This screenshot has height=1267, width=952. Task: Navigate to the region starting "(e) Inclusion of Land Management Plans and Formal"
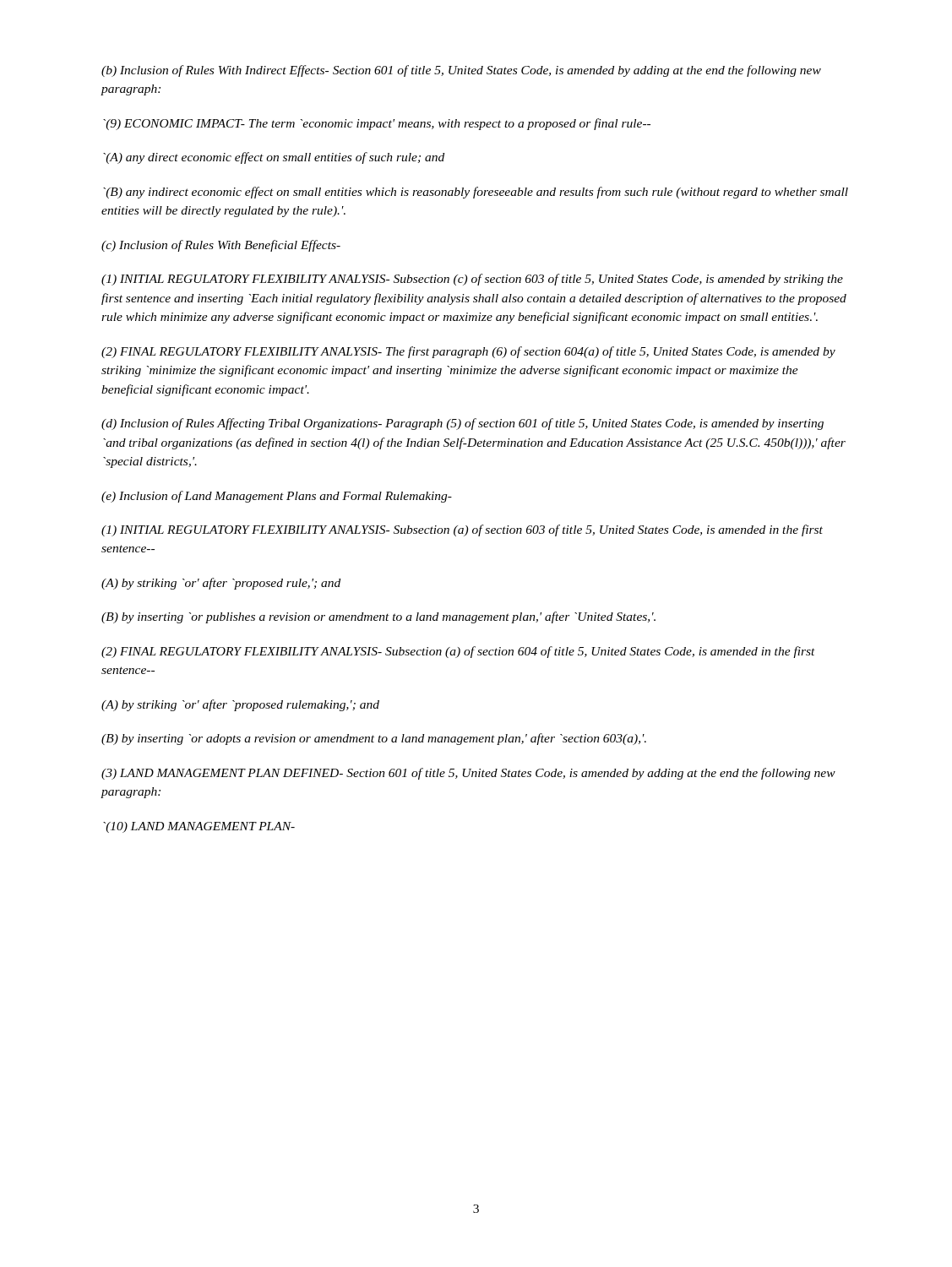277,495
